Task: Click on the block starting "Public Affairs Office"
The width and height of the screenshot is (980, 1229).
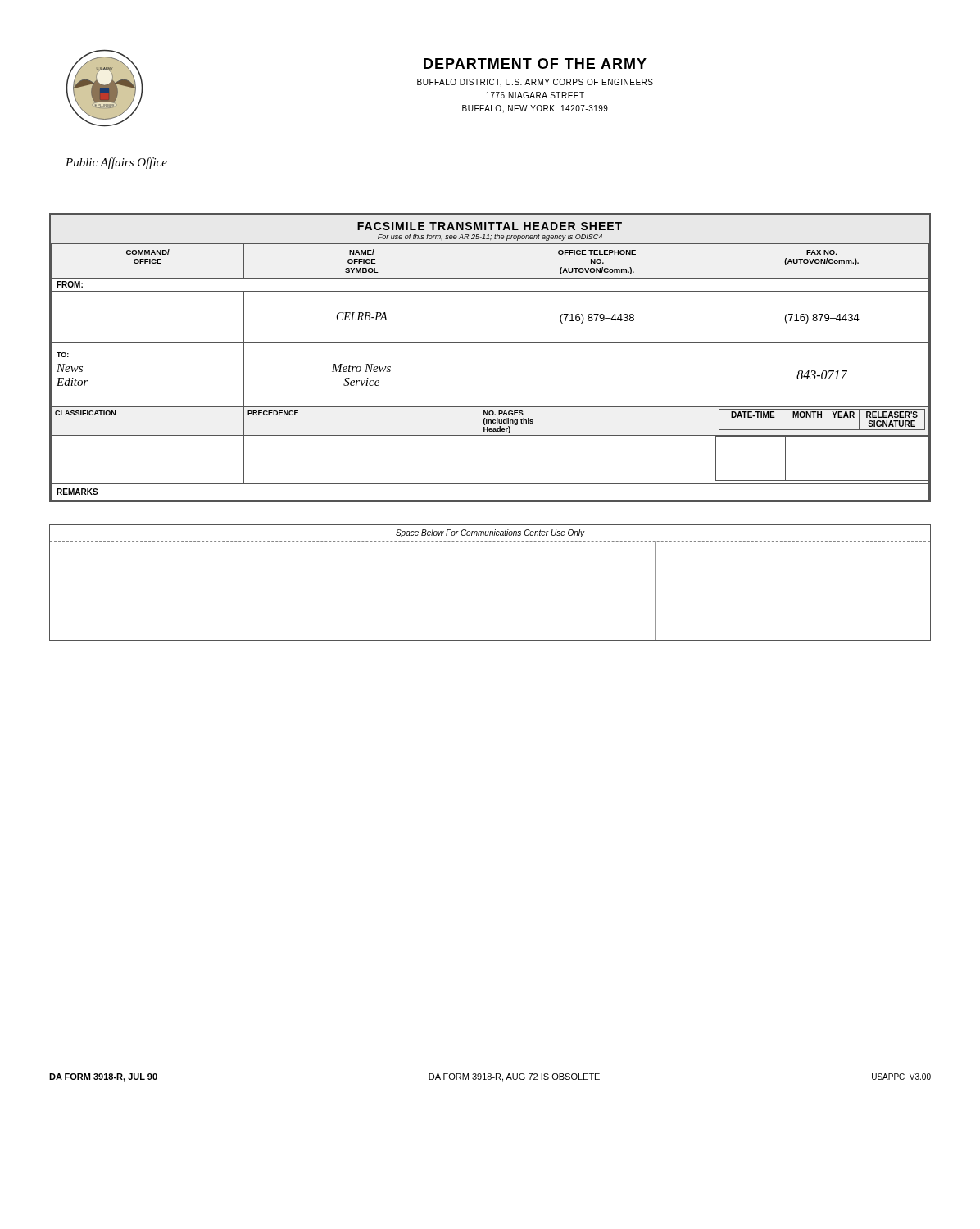Action: tap(116, 162)
